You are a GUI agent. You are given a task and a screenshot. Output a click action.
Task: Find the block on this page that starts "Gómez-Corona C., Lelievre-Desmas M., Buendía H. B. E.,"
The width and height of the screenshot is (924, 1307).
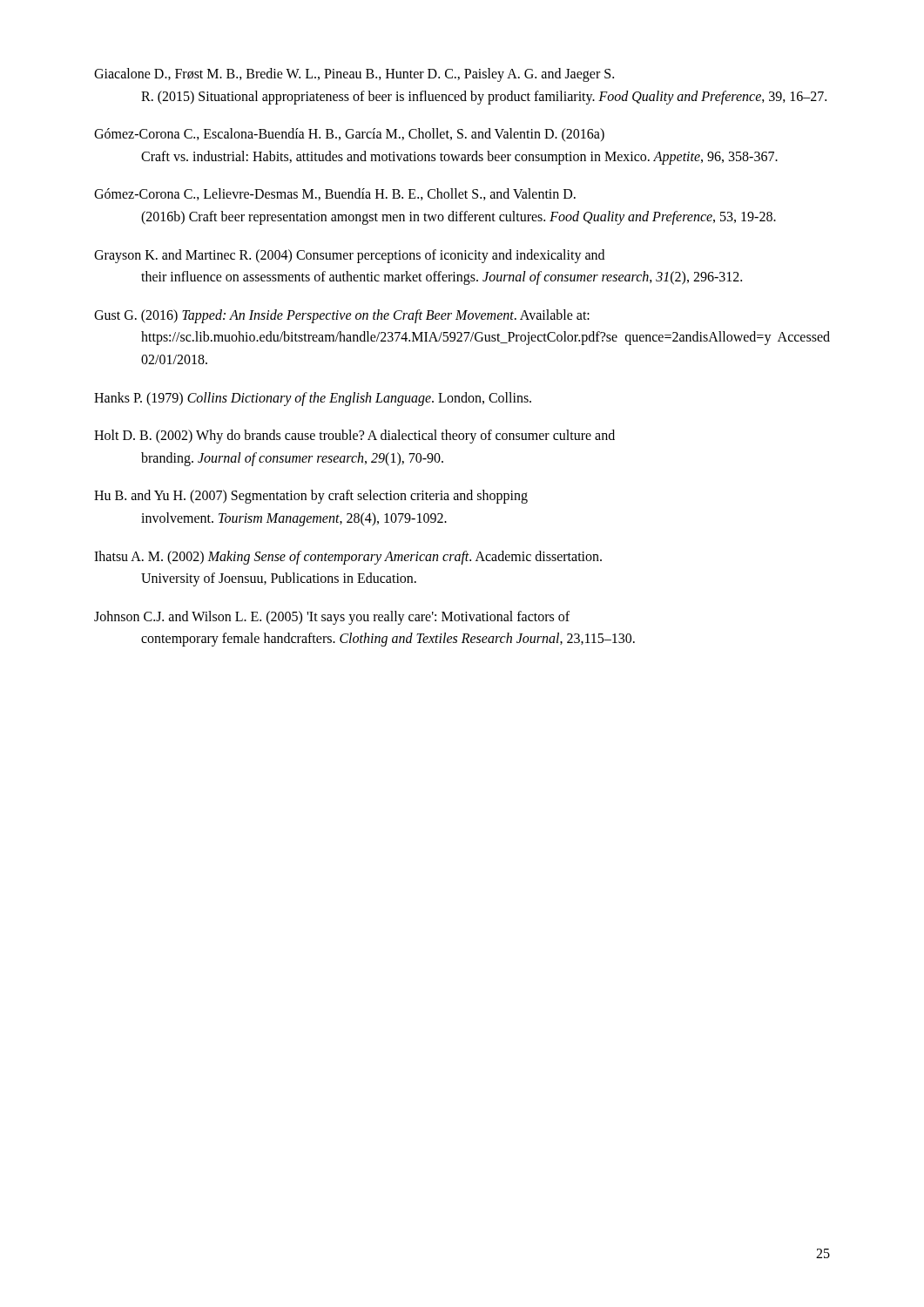[462, 207]
